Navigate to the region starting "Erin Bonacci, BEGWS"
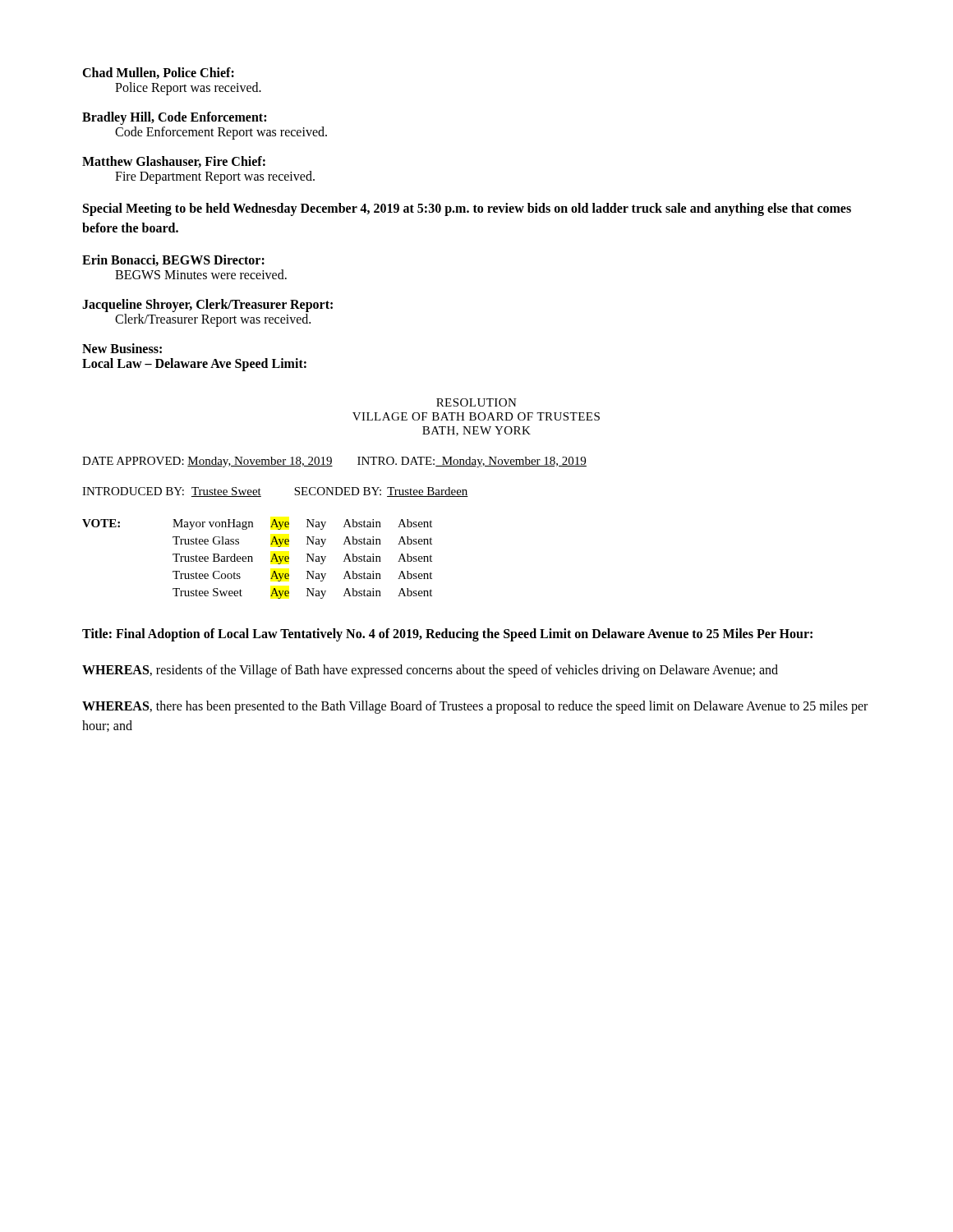The width and height of the screenshot is (953, 1232). tap(173, 260)
